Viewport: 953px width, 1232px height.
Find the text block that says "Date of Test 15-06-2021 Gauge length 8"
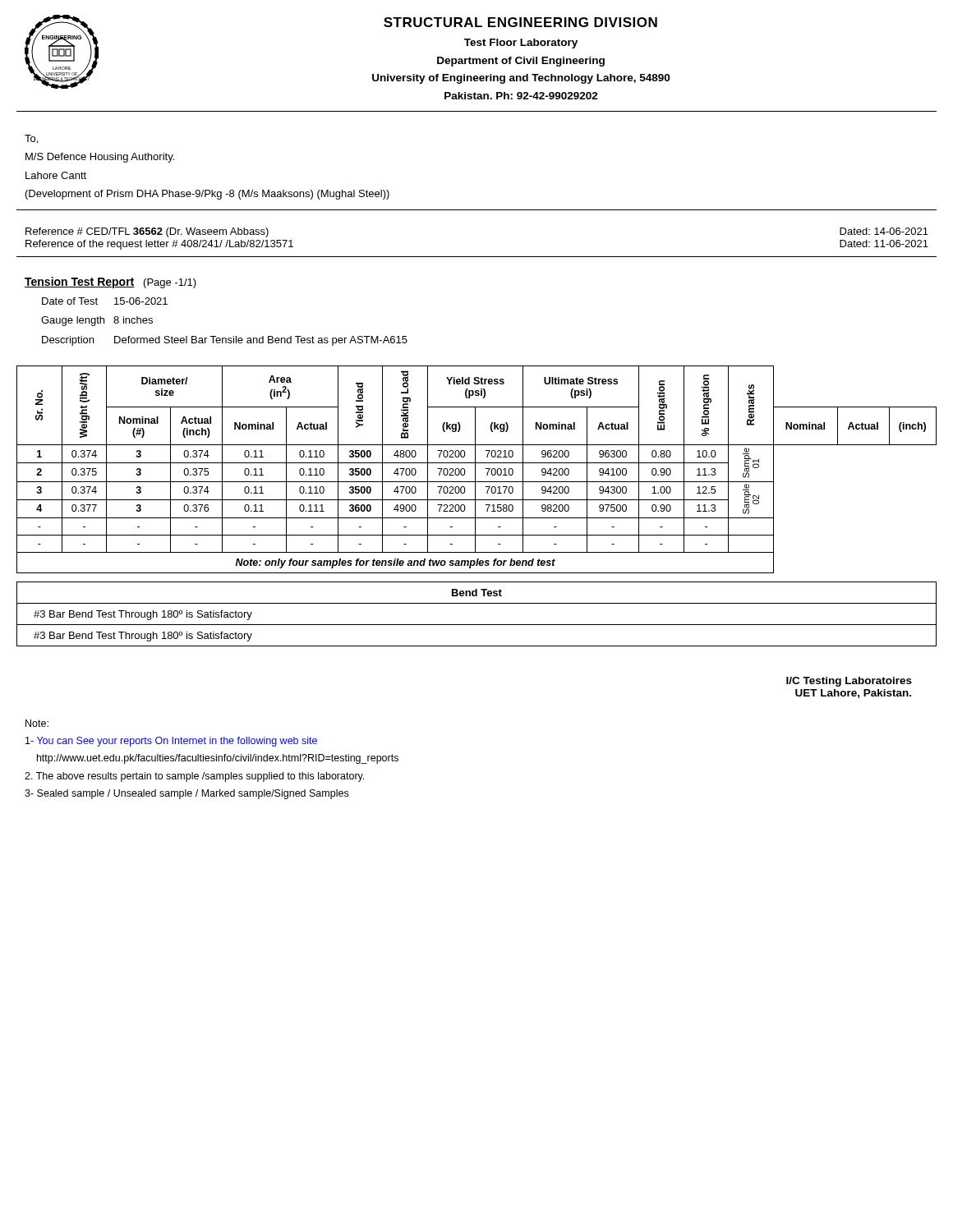(x=71, y=301)
